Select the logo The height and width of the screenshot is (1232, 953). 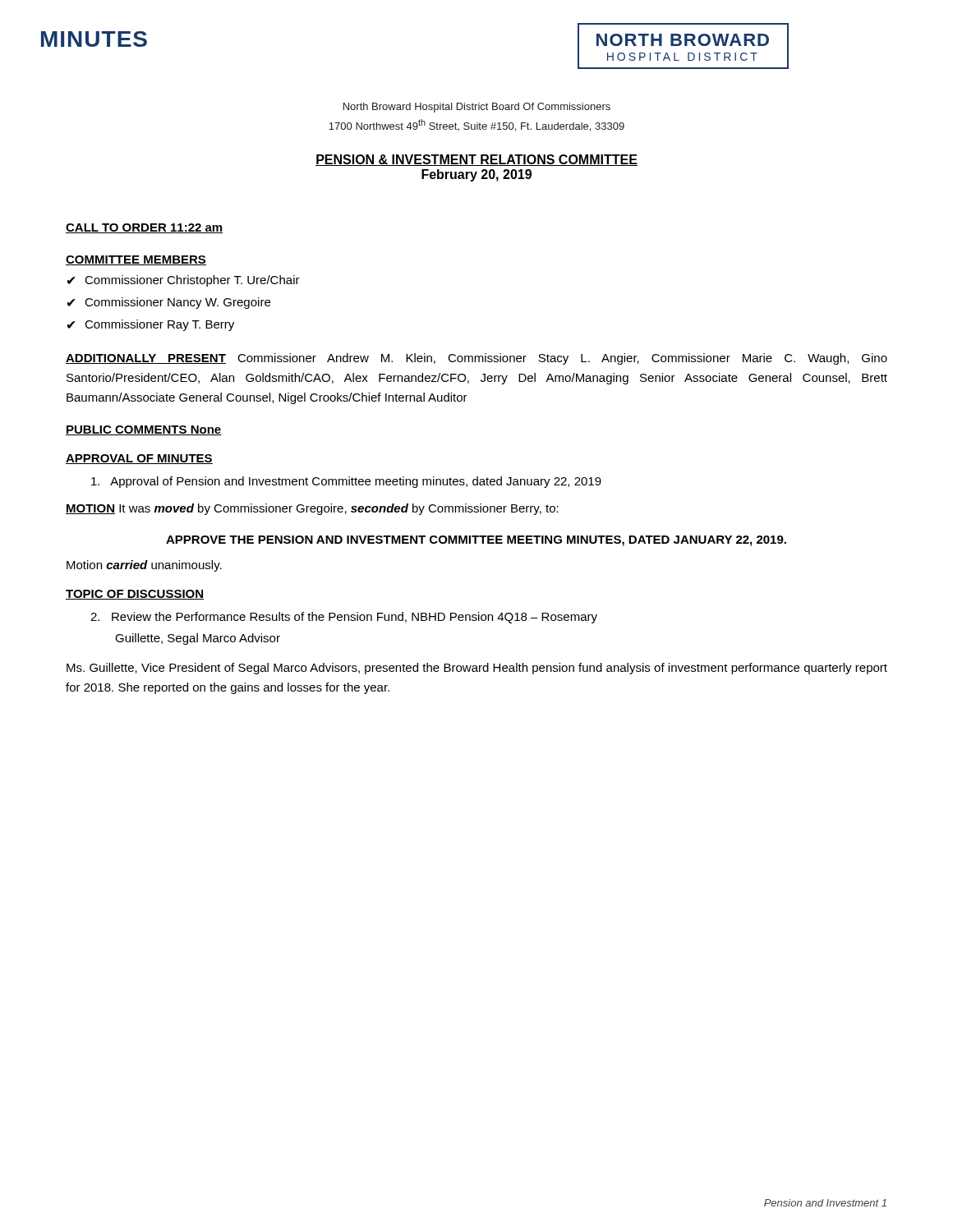tap(683, 46)
